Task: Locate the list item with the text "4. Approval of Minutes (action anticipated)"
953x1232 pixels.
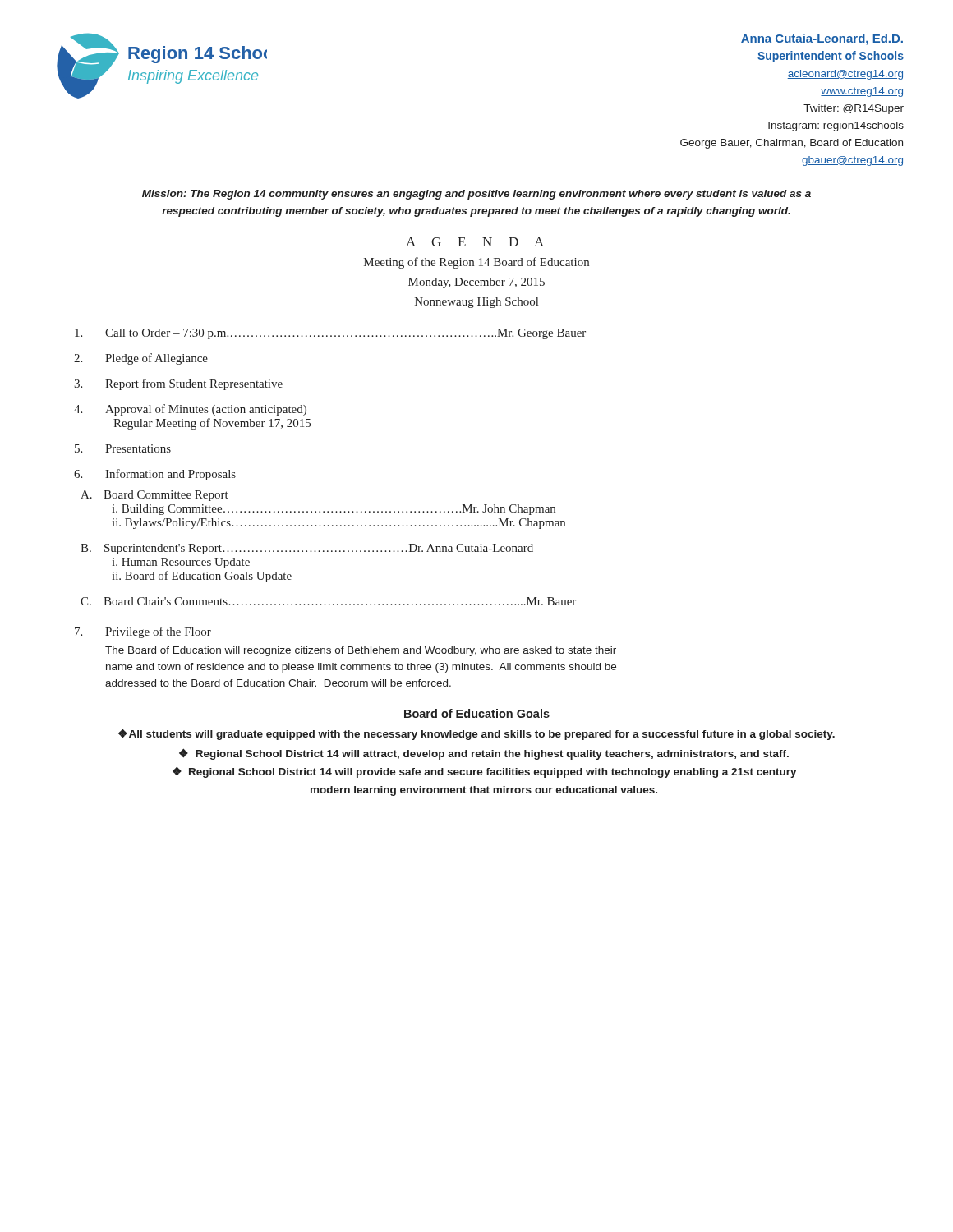Action: [190, 410]
